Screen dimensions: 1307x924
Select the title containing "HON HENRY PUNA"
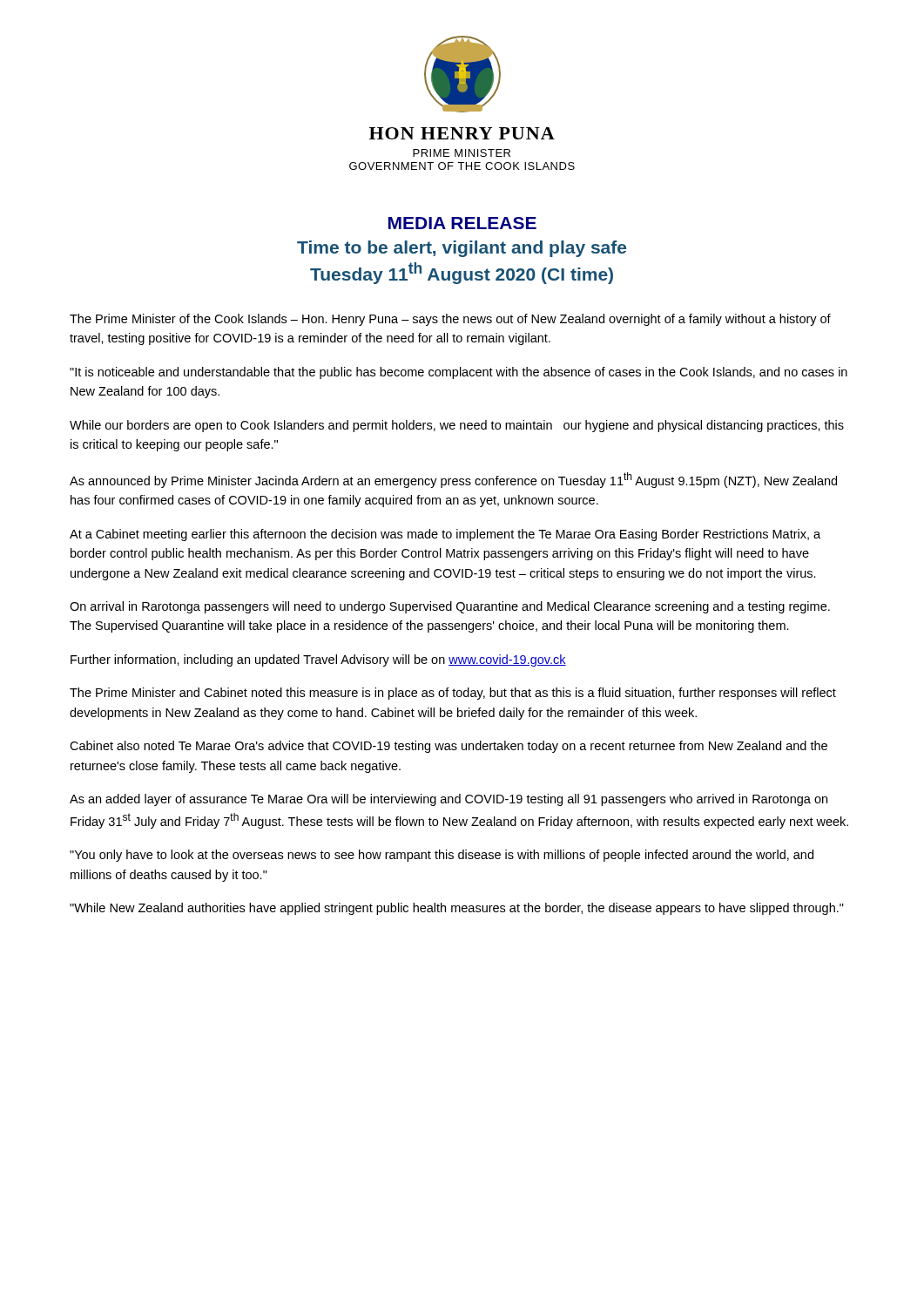point(462,133)
